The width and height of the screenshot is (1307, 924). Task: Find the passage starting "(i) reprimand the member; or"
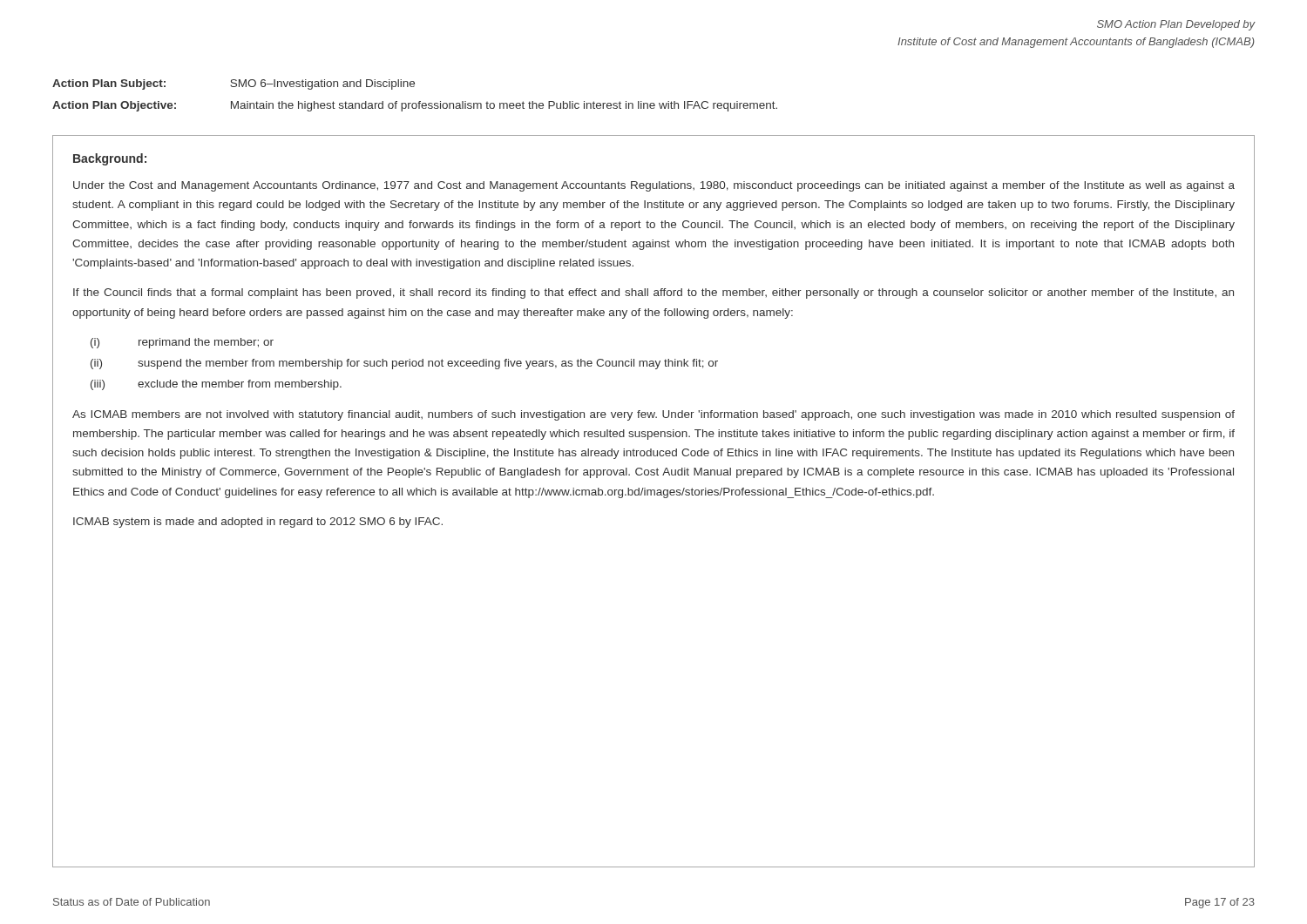(x=182, y=343)
